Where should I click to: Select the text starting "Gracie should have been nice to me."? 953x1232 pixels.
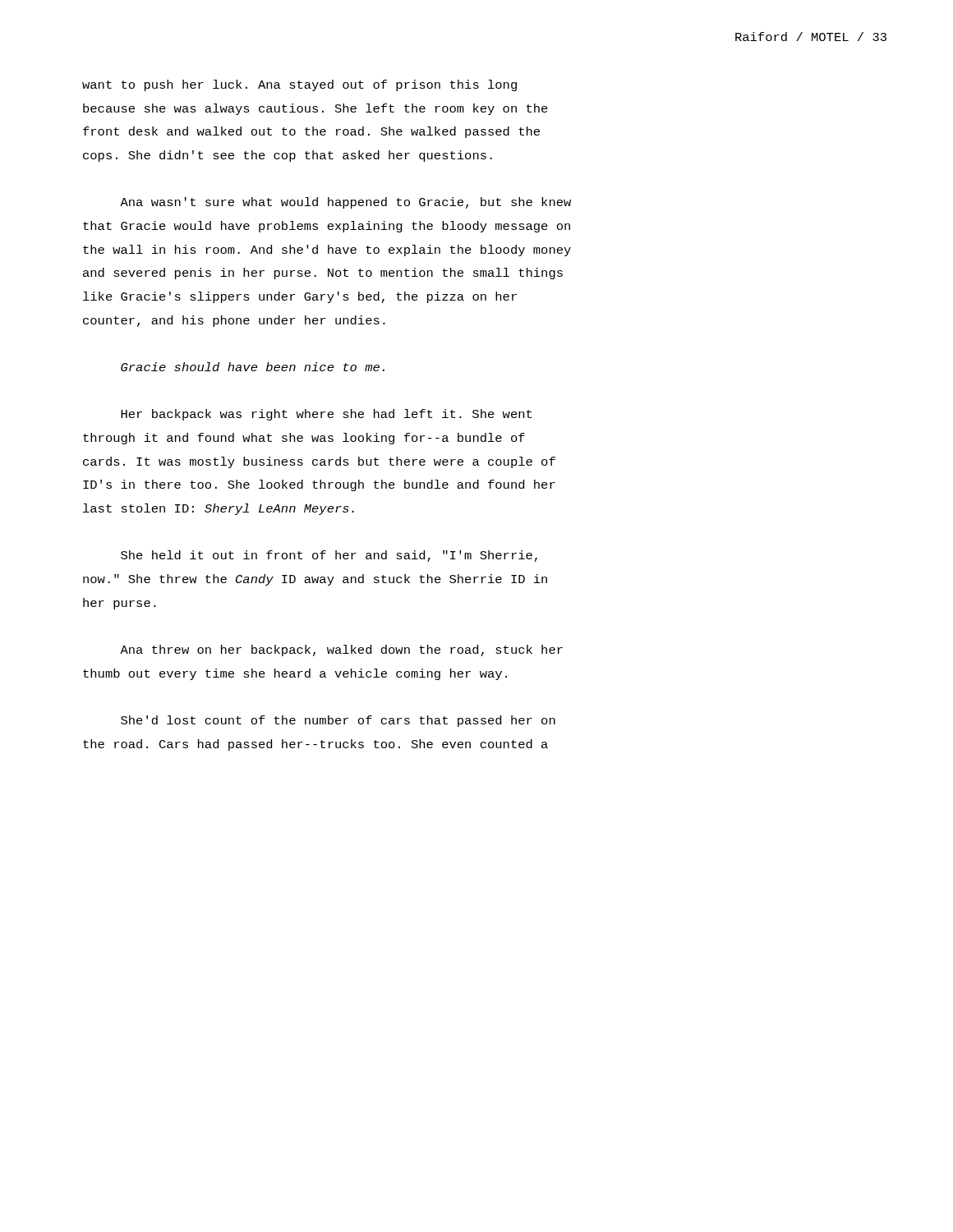[254, 368]
